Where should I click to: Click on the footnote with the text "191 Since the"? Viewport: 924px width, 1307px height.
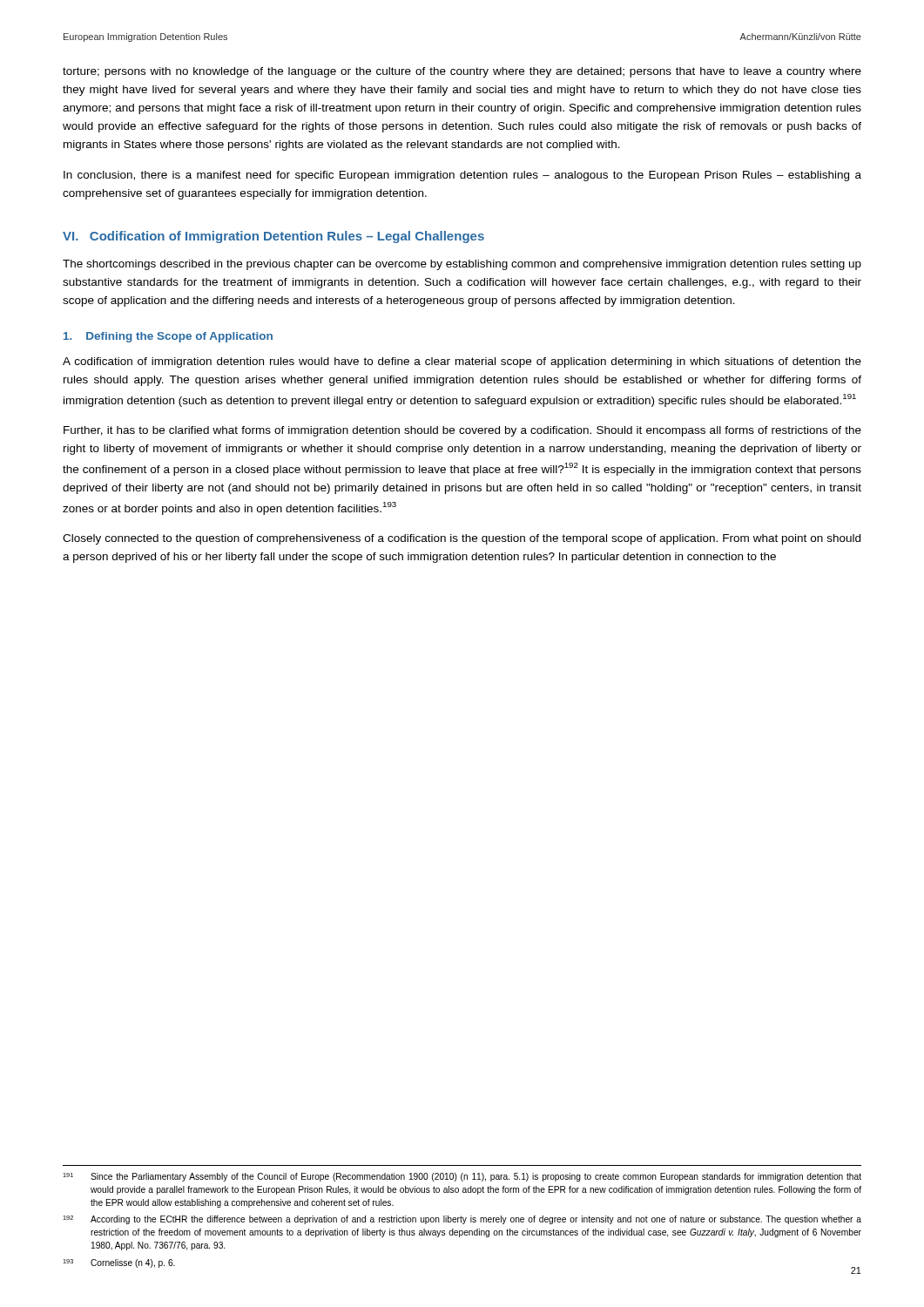pos(462,1191)
